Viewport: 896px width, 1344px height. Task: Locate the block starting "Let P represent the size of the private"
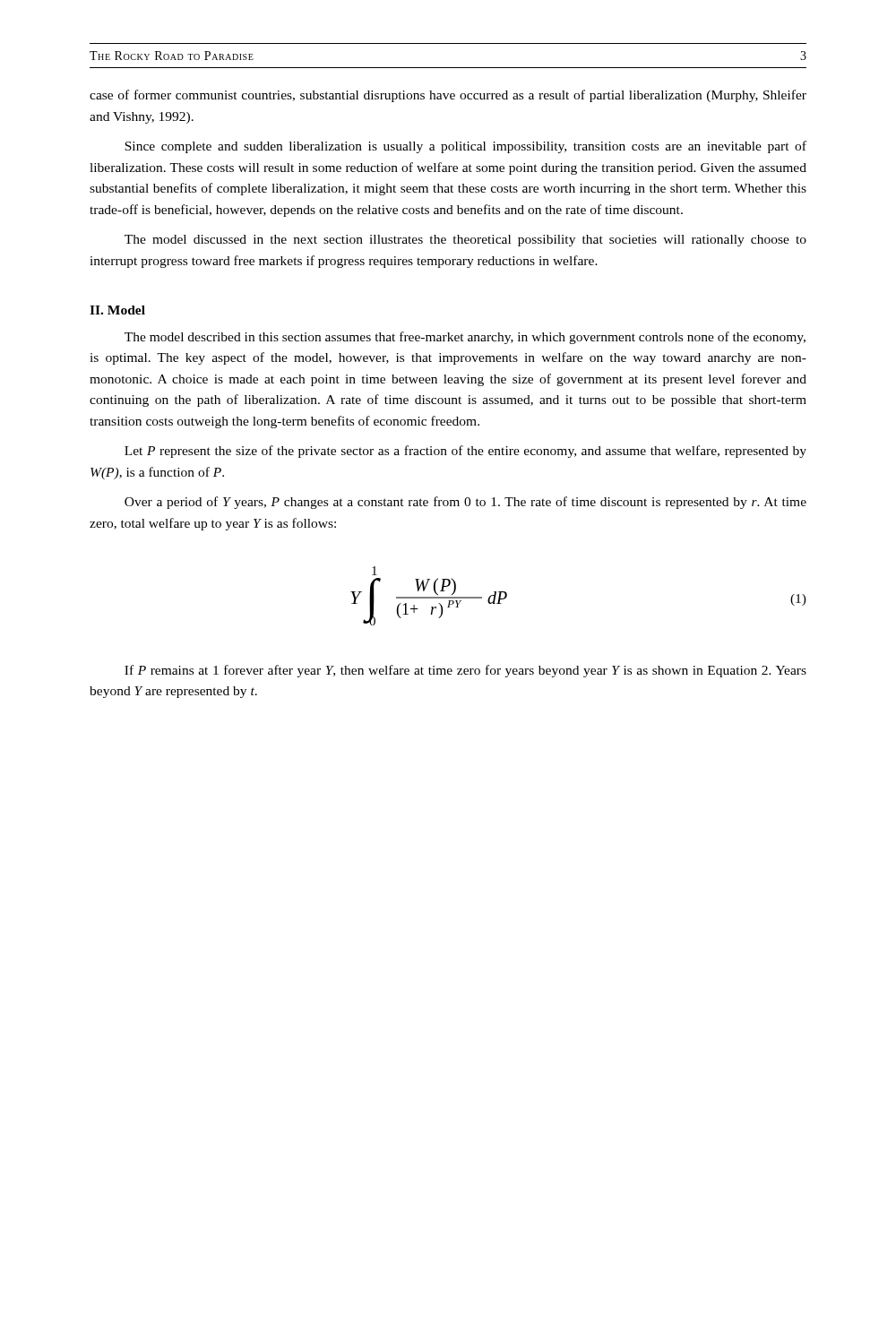point(448,461)
